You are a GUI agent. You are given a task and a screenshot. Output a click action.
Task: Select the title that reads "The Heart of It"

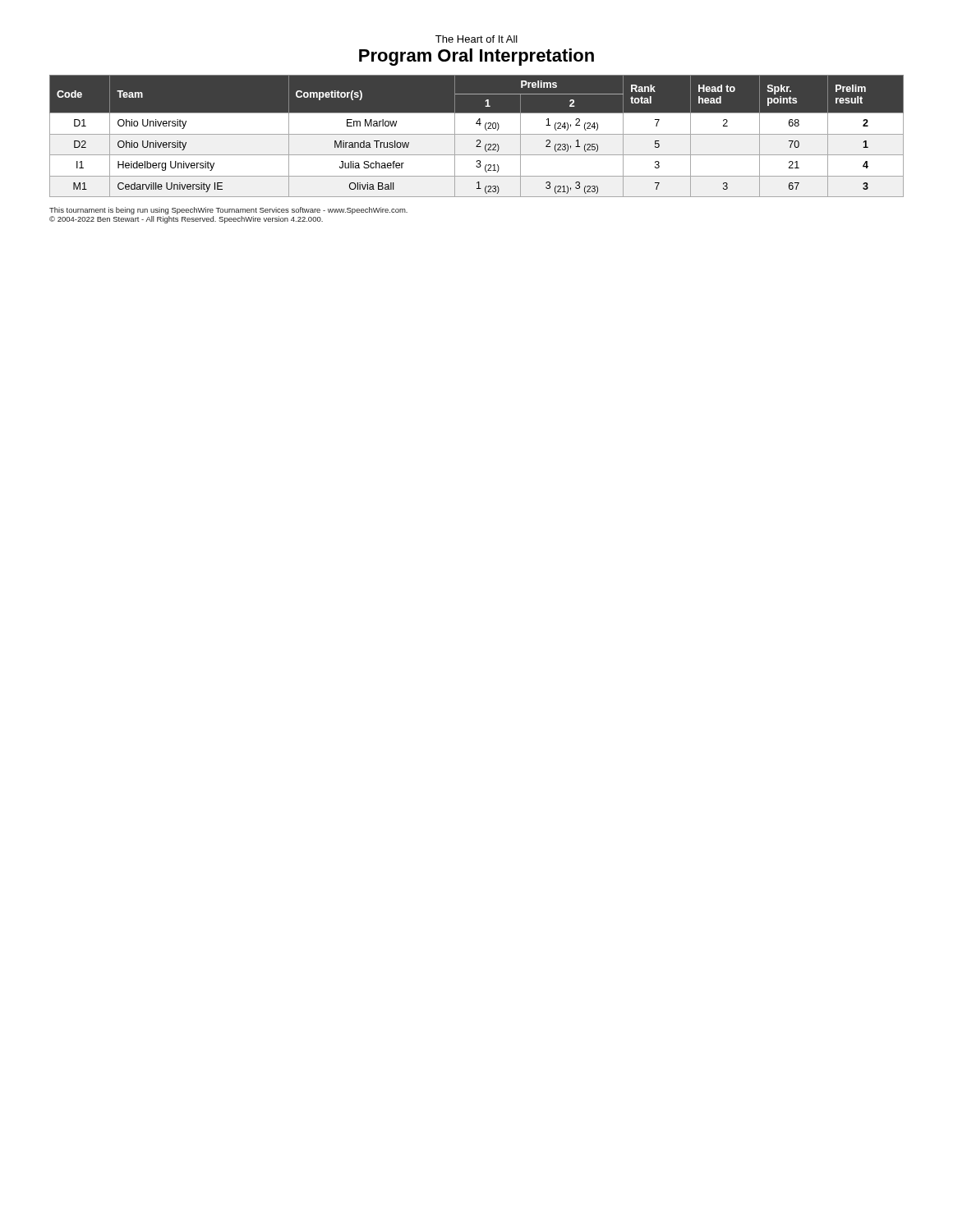[x=476, y=50]
